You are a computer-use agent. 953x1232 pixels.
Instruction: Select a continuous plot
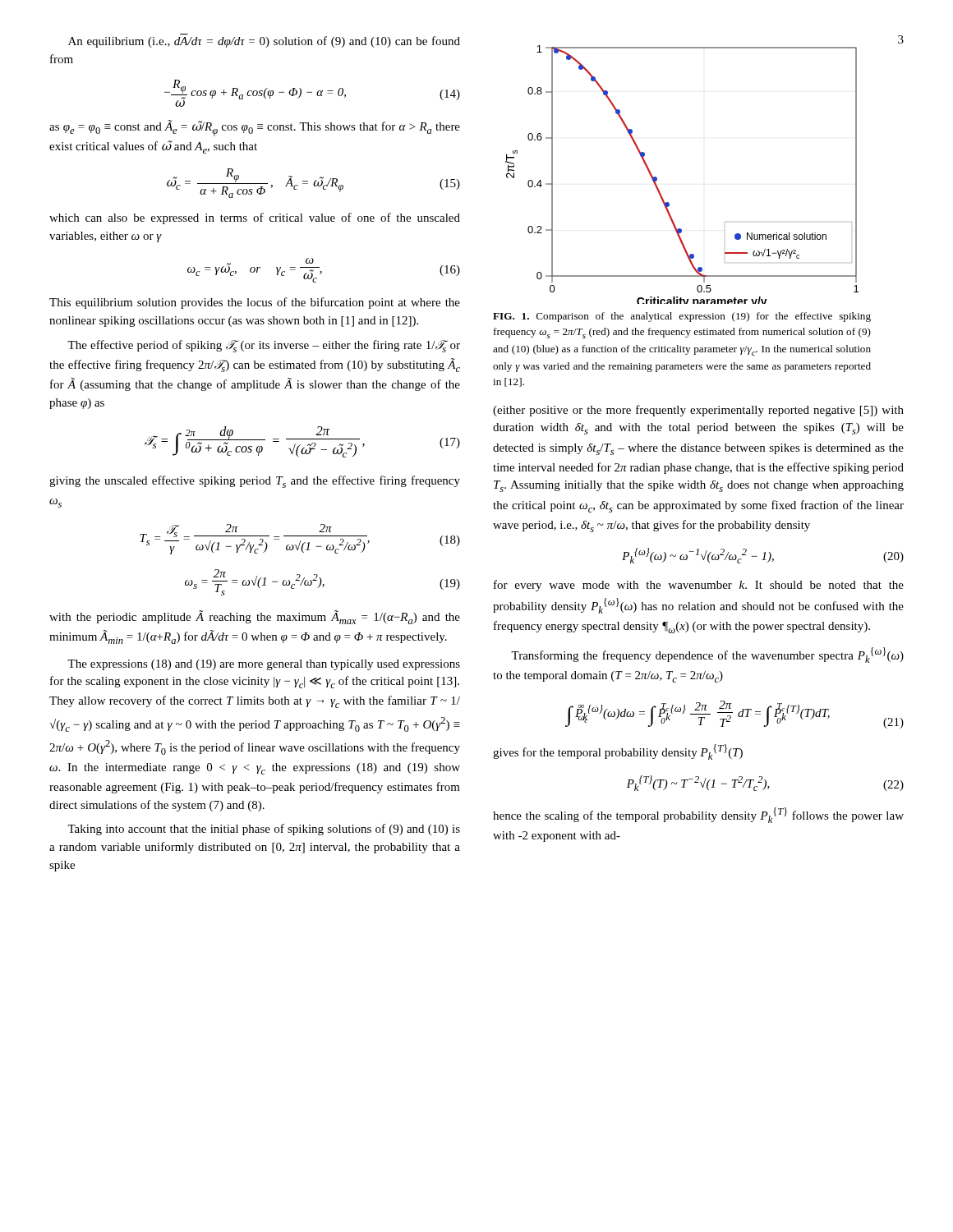[x=682, y=168]
